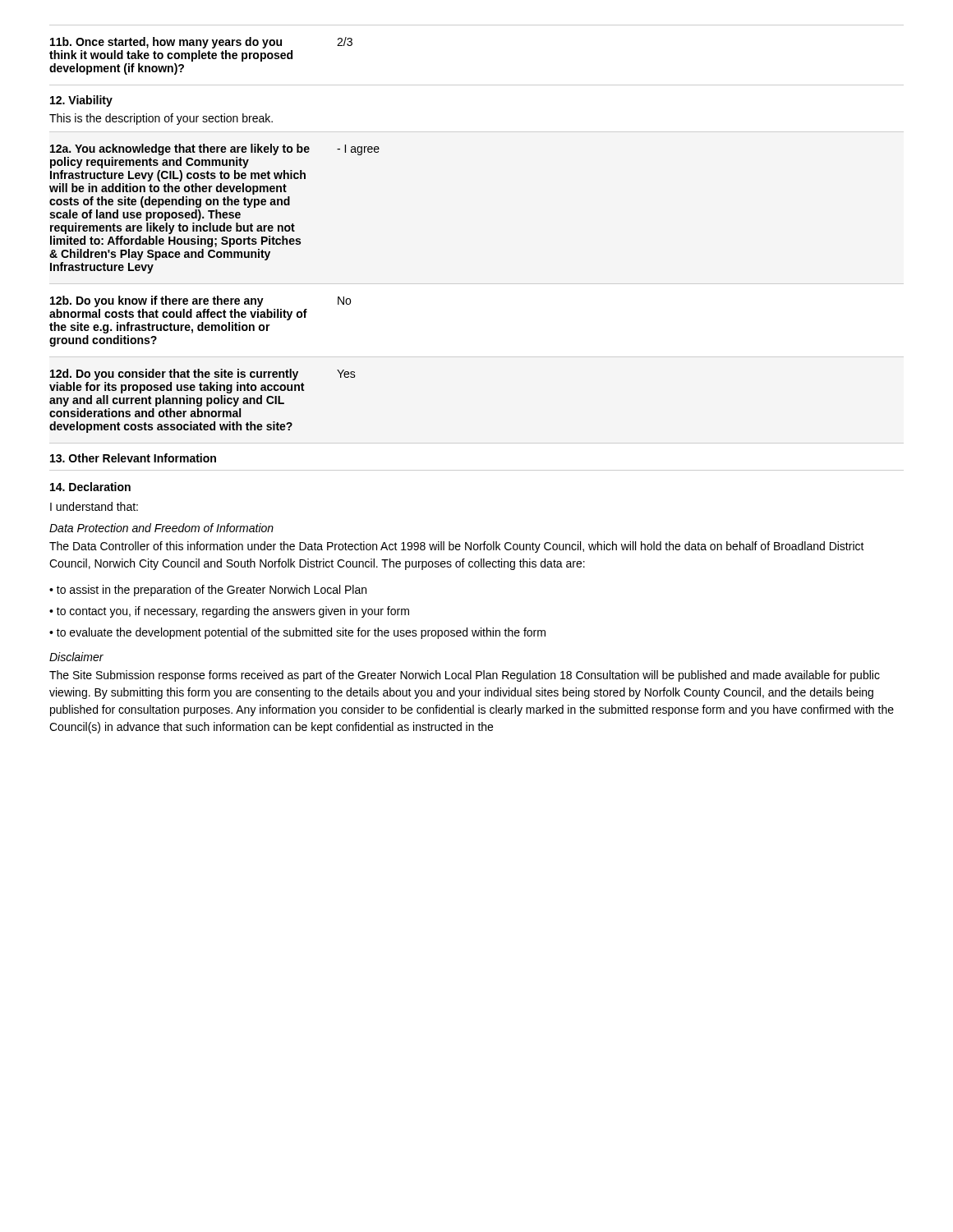Find the block starting "The Data Controller of this information"
Screen dimensions: 1232x953
click(x=457, y=555)
